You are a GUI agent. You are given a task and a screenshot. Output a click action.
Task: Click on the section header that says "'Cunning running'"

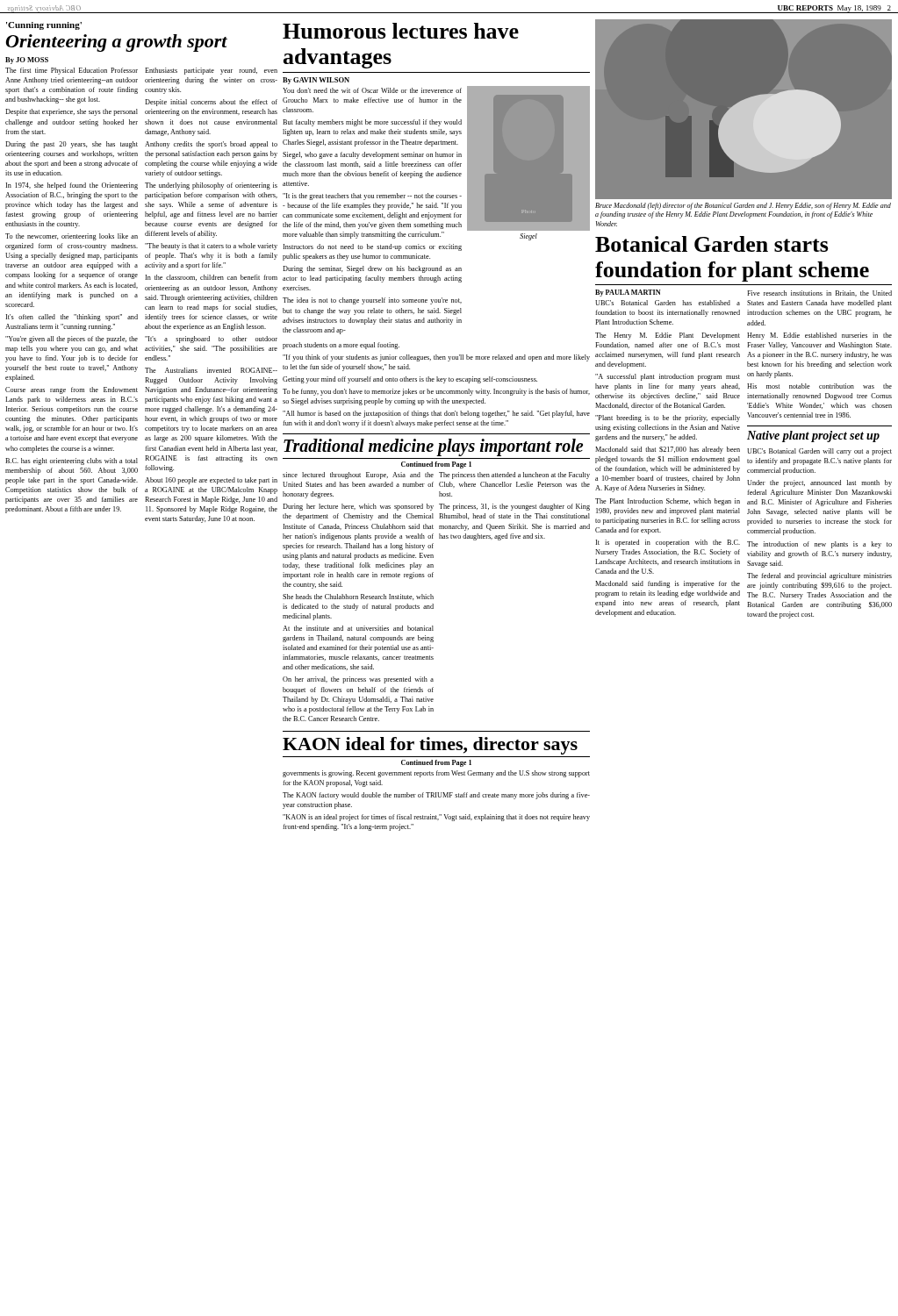click(44, 25)
